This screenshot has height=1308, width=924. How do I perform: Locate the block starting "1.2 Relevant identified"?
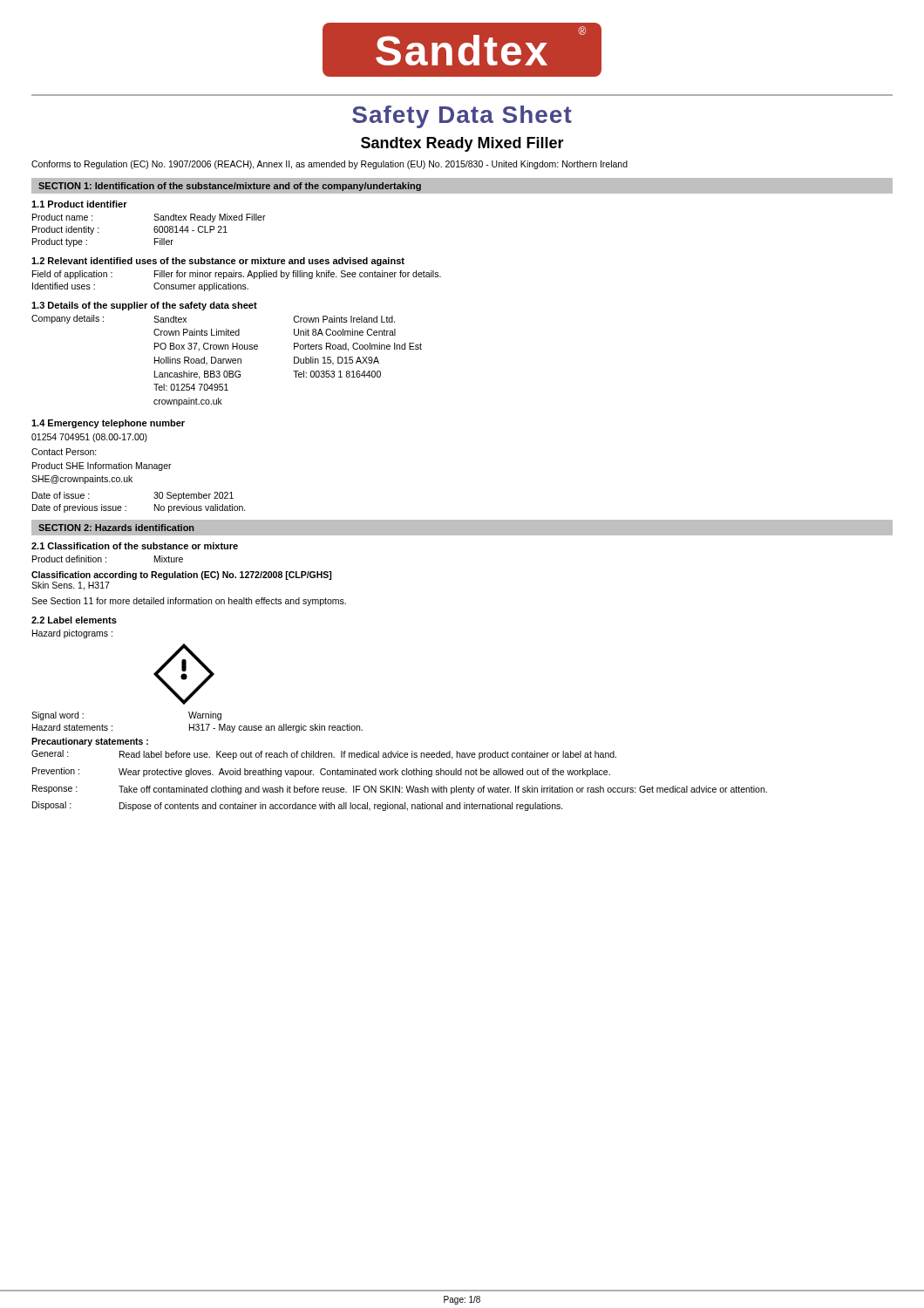click(218, 260)
